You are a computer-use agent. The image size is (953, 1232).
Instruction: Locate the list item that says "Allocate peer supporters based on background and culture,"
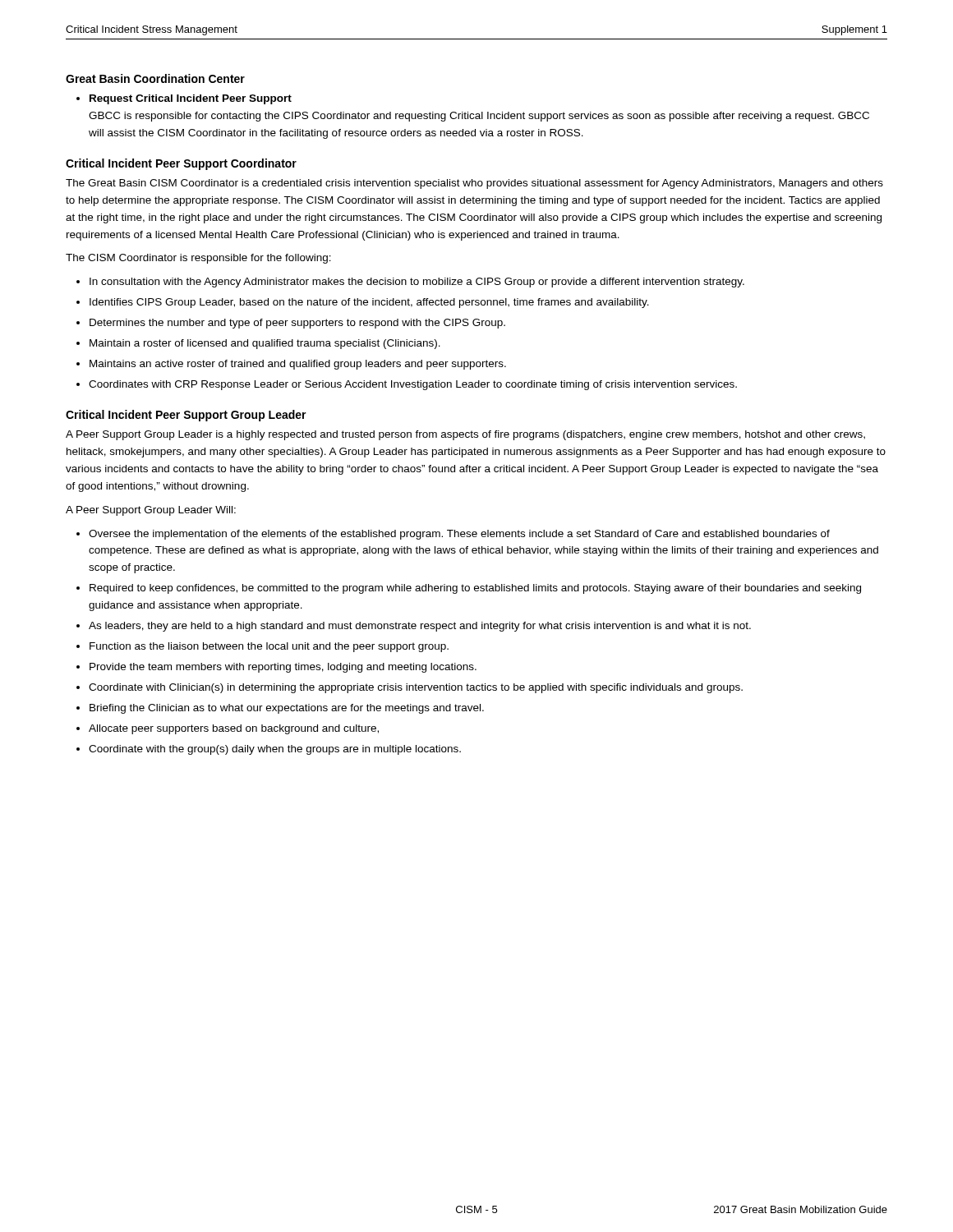pyautogui.click(x=234, y=728)
